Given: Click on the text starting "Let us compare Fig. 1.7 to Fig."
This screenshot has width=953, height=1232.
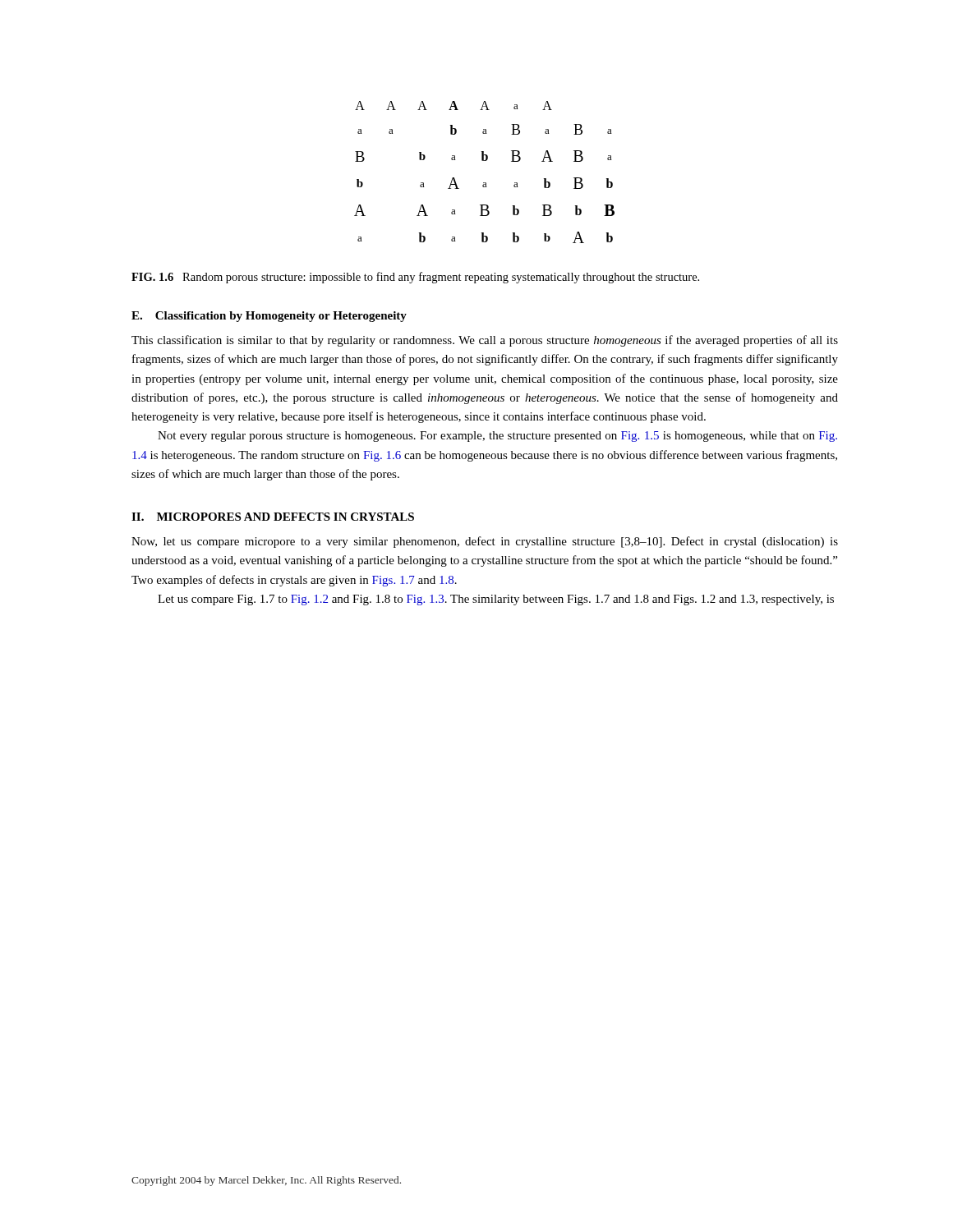Looking at the screenshot, I should click(496, 599).
